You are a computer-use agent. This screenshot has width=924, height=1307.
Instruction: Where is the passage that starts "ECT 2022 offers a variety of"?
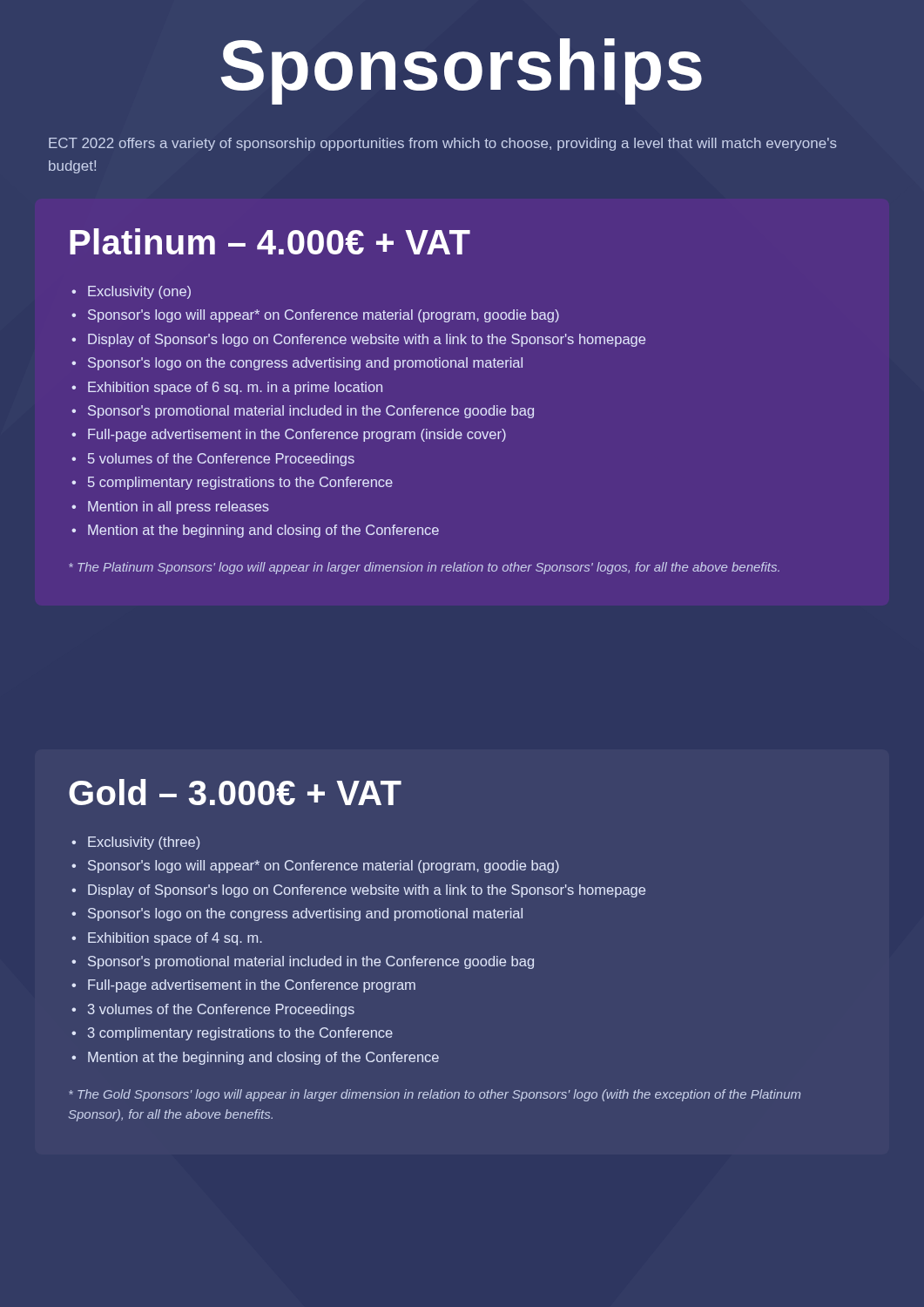pyautogui.click(x=442, y=155)
